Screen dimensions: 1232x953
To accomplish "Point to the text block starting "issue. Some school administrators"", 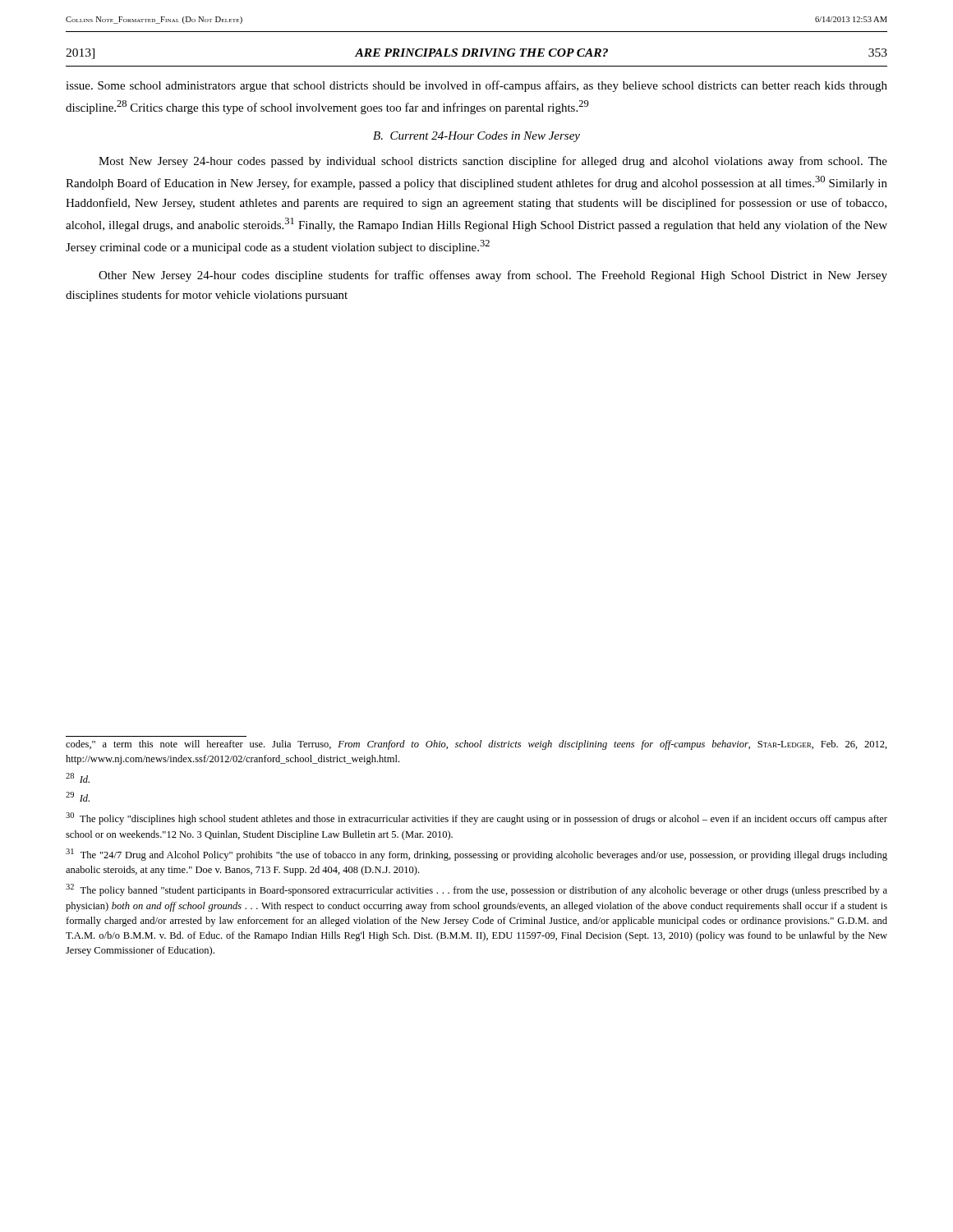I will pyautogui.click(x=476, y=97).
